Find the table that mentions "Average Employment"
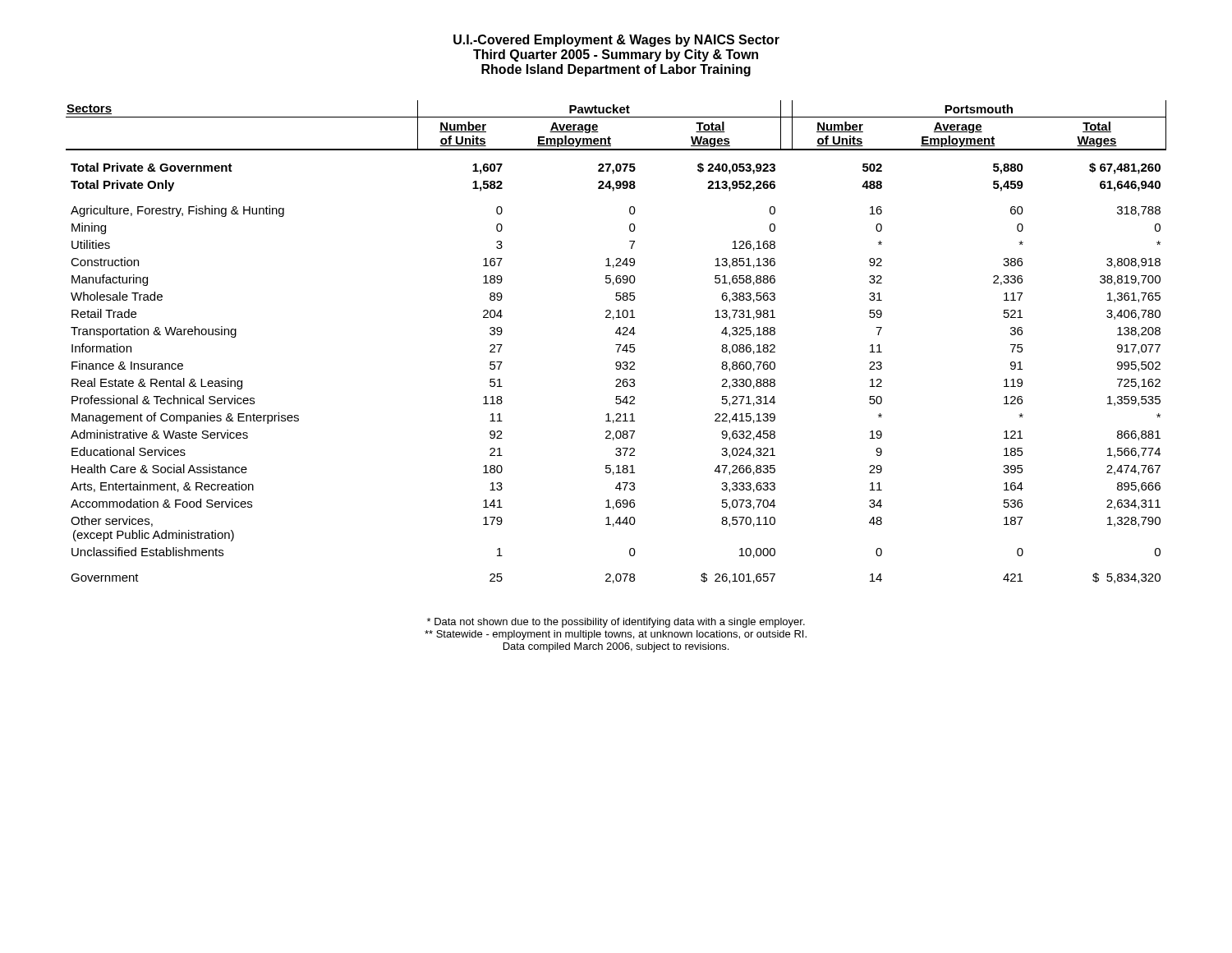Image resolution: width=1232 pixels, height=953 pixels. (616, 343)
